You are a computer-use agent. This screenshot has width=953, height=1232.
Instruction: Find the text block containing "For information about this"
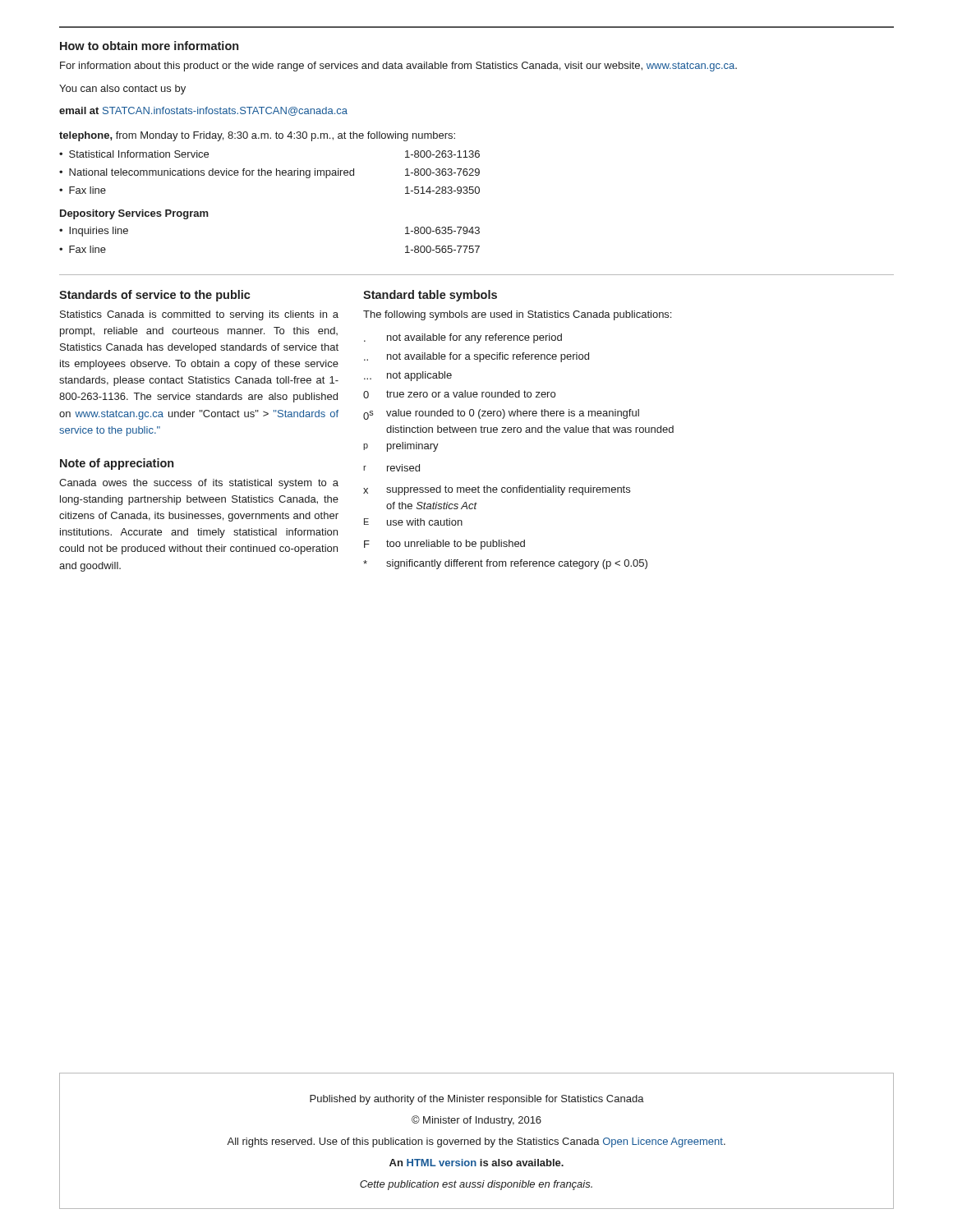476,66
